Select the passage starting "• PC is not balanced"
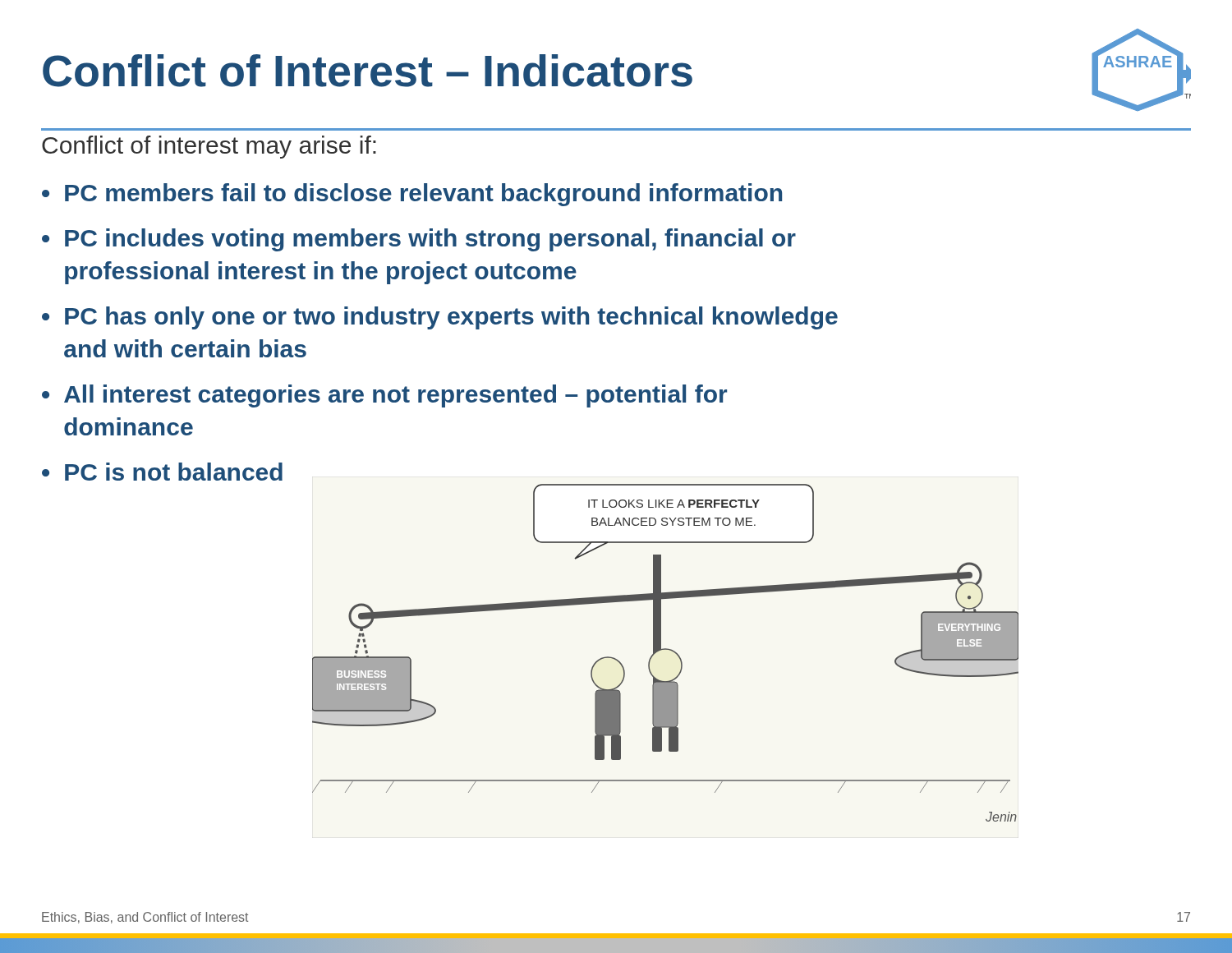The height and width of the screenshot is (953, 1232). tap(162, 472)
